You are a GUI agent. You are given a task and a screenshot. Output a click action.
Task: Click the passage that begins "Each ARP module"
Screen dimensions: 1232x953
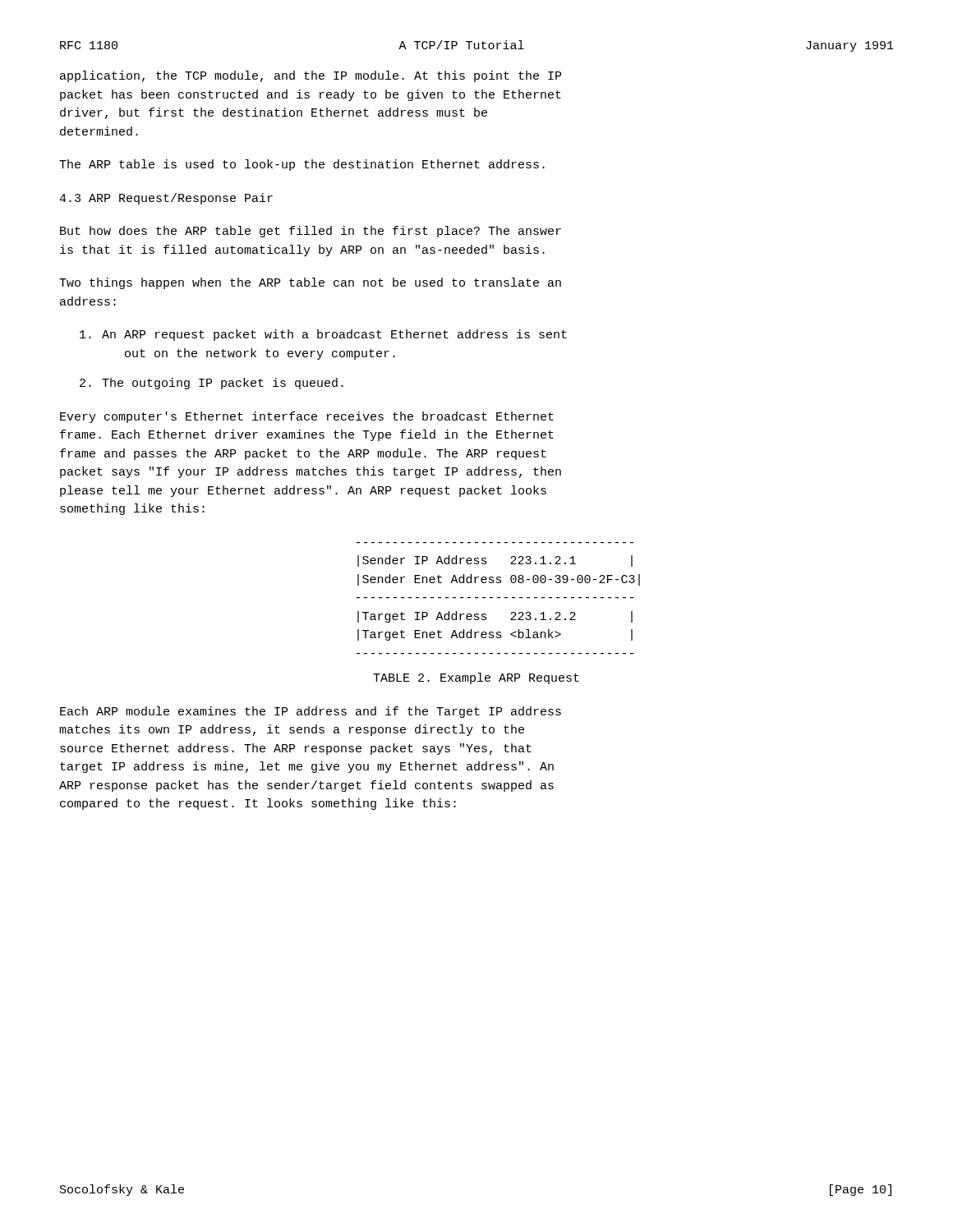coord(311,758)
